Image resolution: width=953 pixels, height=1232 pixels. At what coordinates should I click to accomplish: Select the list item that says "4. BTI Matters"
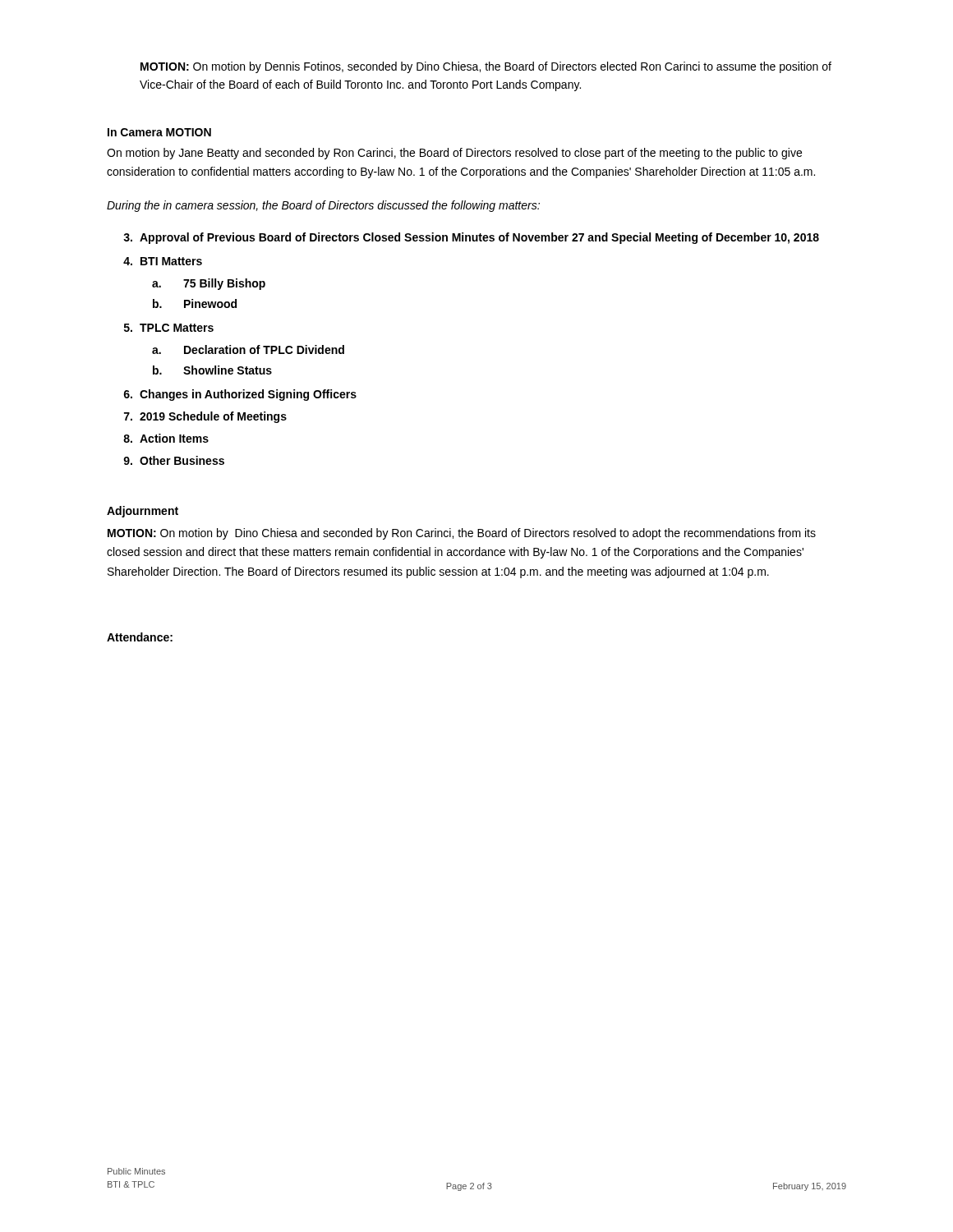click(x=163, y=261)
